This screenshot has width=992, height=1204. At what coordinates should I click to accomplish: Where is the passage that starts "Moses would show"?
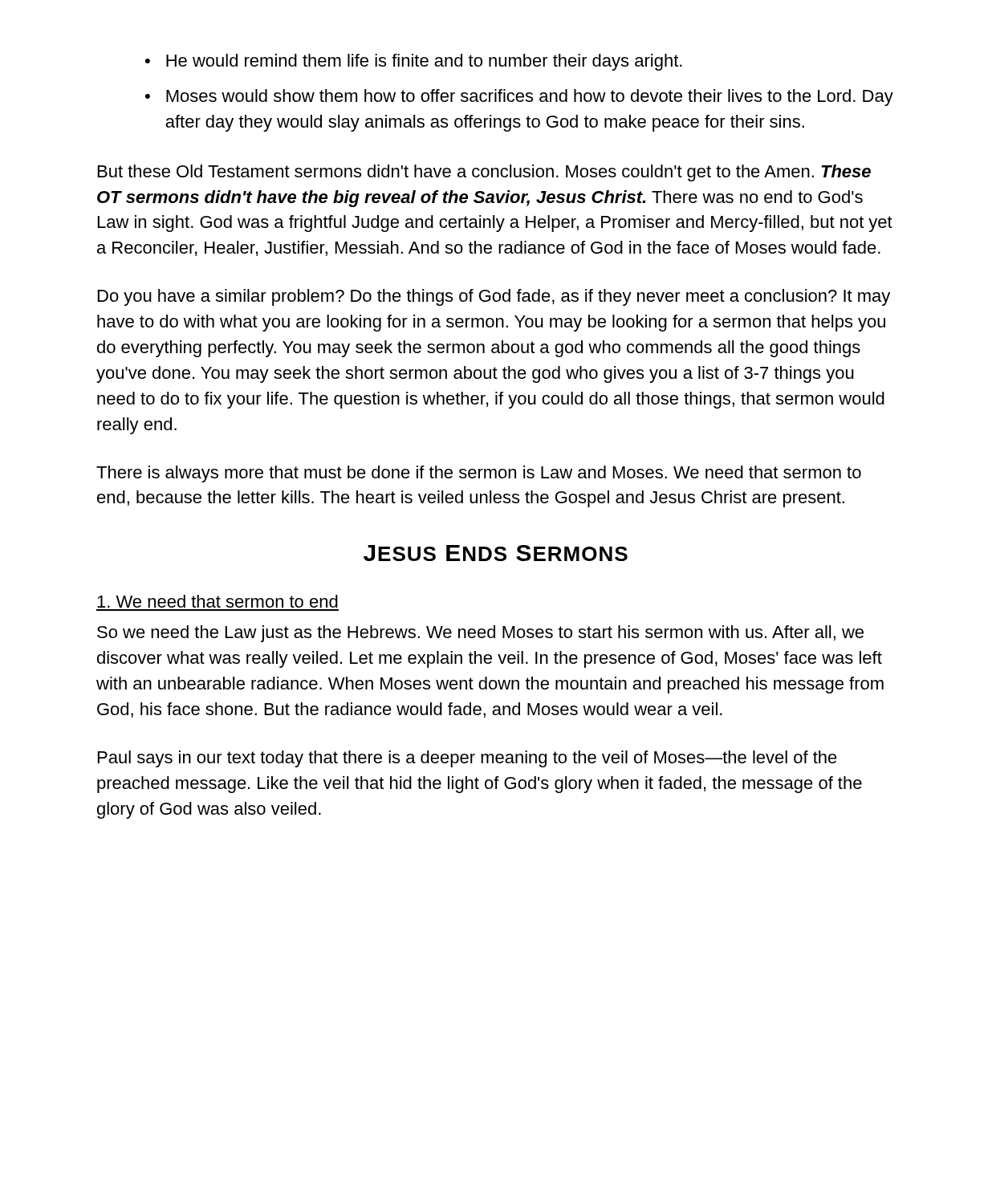[530, 109]
